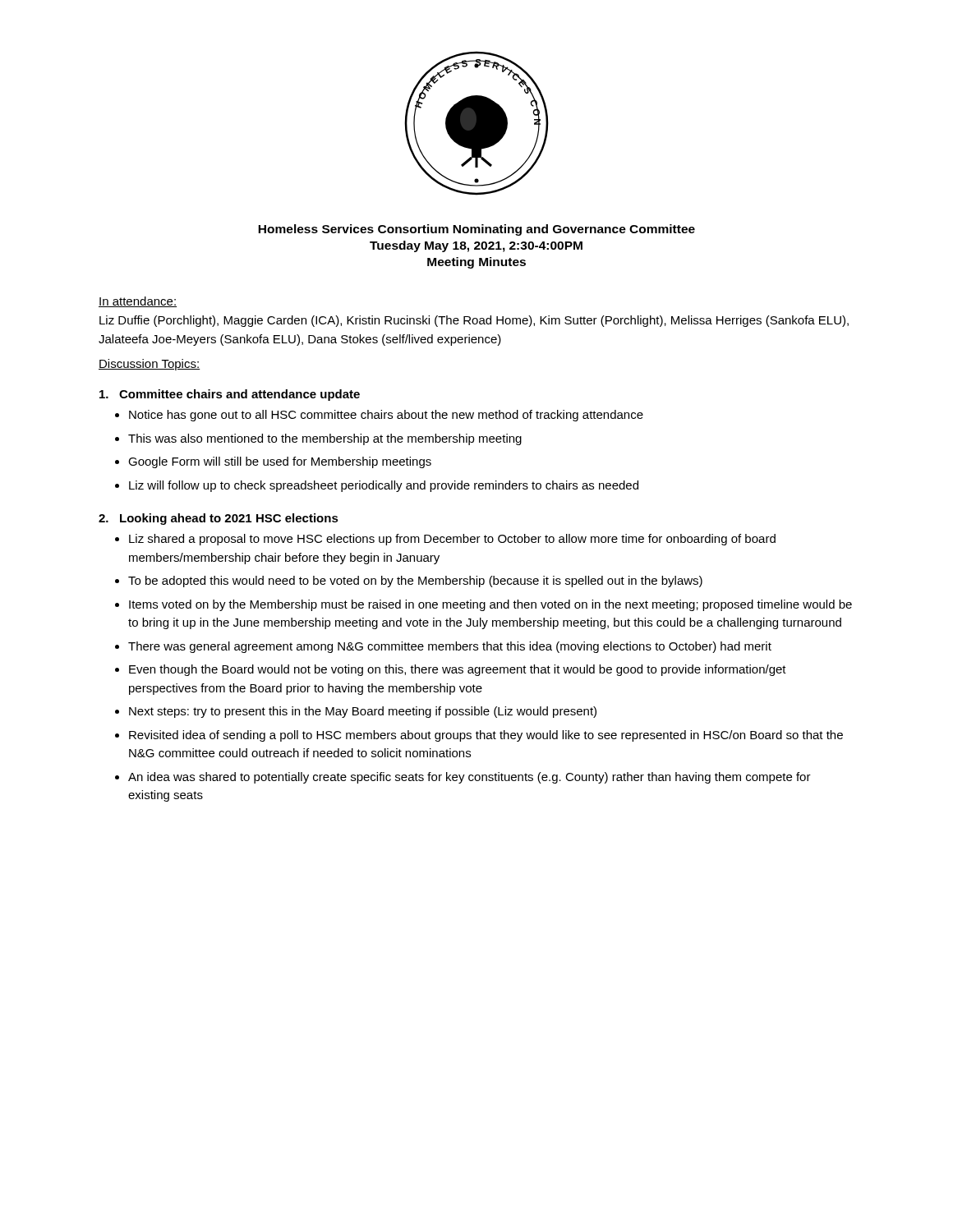
Task: Find the list item containing "An idea was"
Action: click(476, 786)
